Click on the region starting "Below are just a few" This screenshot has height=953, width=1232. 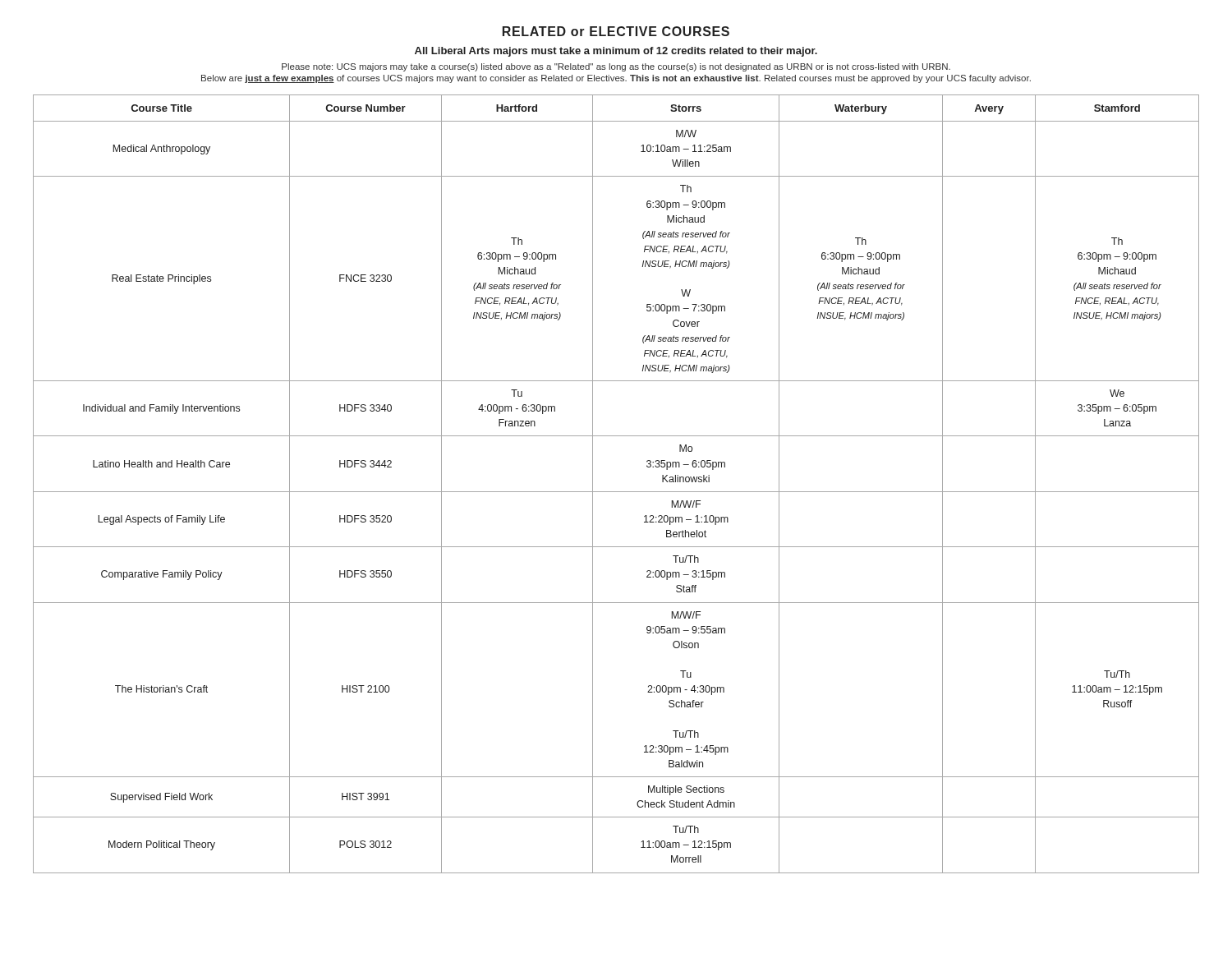(616, 78)
